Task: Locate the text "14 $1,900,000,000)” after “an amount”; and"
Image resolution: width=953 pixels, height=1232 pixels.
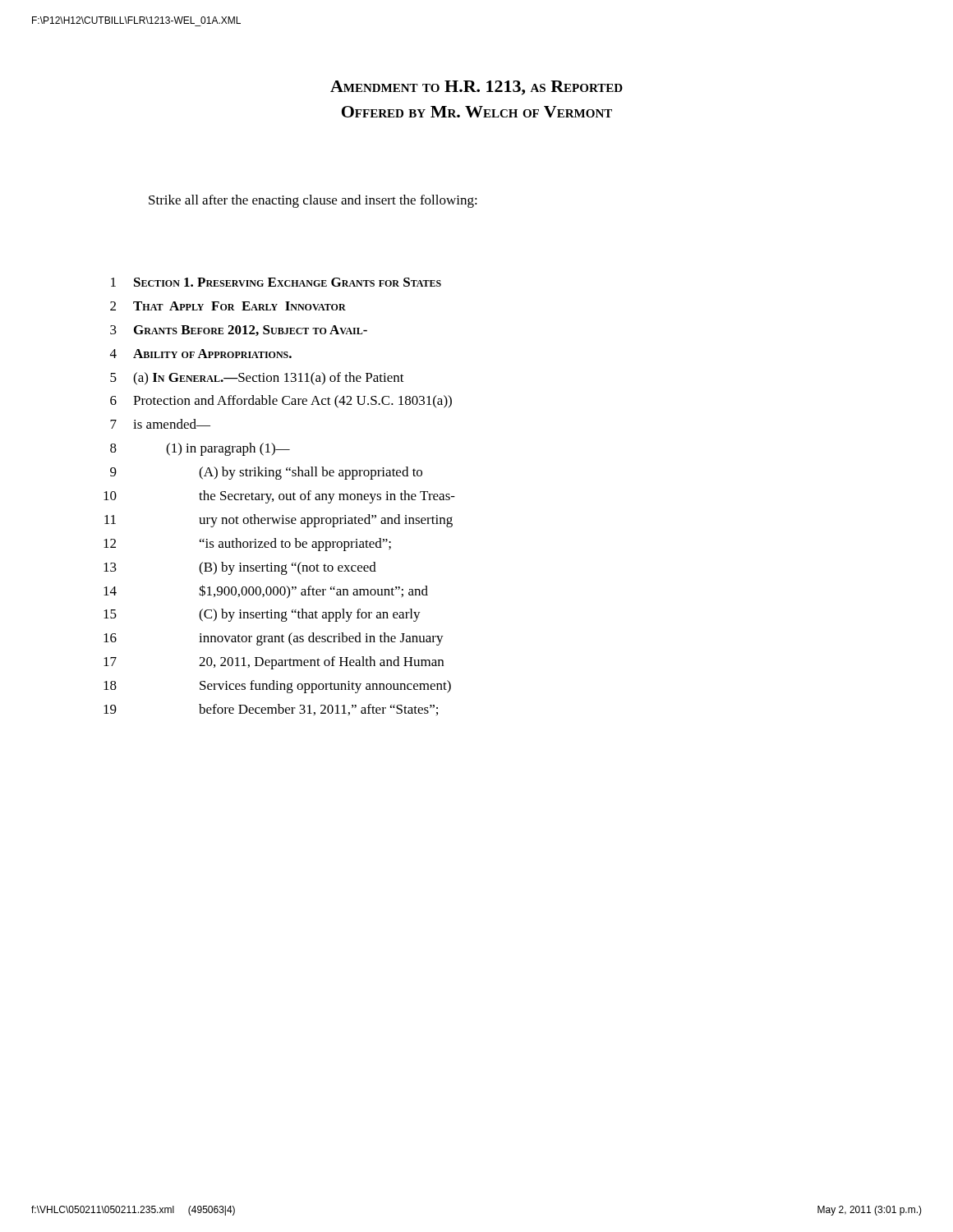Action: pos(266,591)
